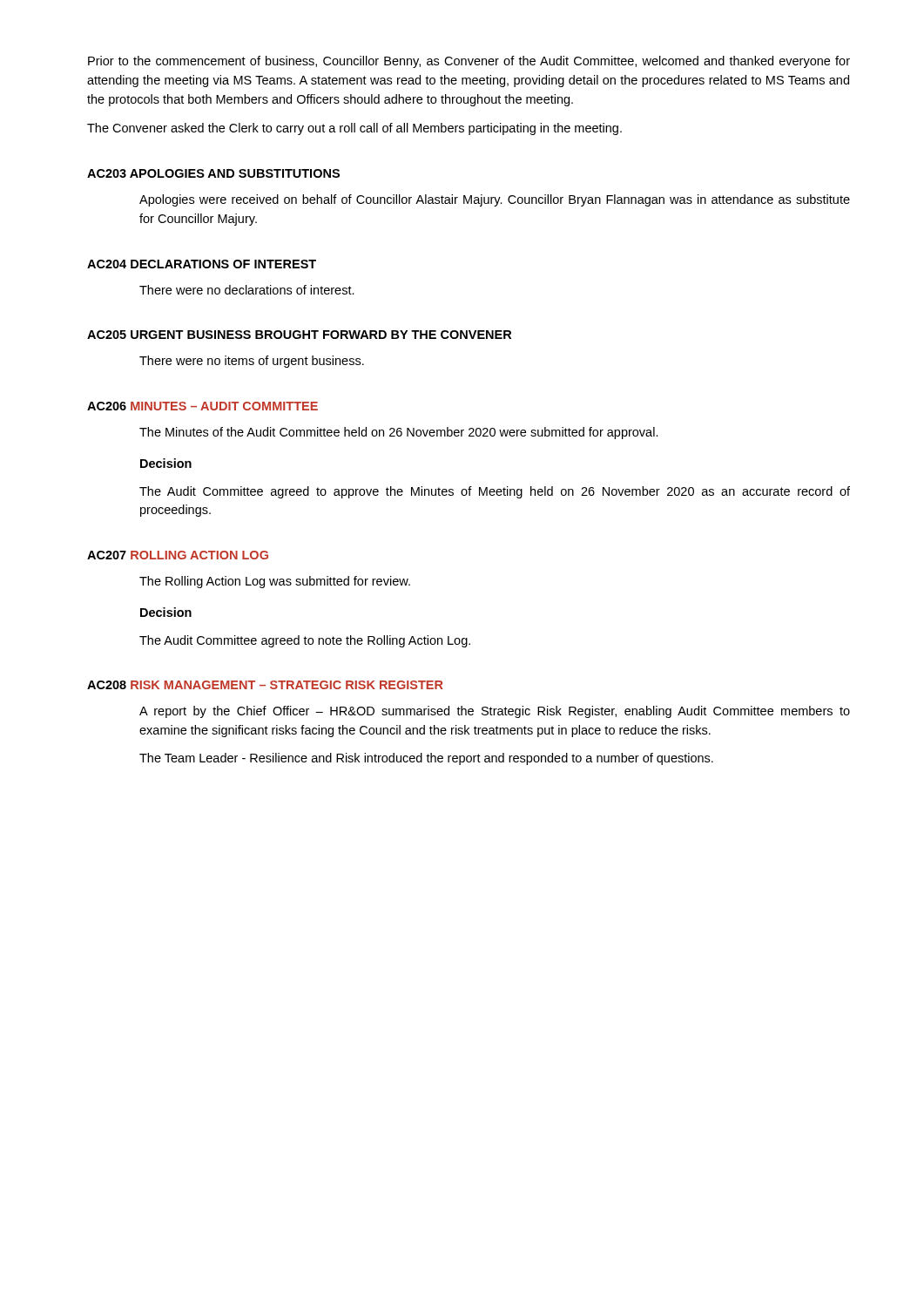924x1307 pixels.
Task: Click the passage that begins "The Convener asked the Clerk to carry out"
Action: click(469, 129)
